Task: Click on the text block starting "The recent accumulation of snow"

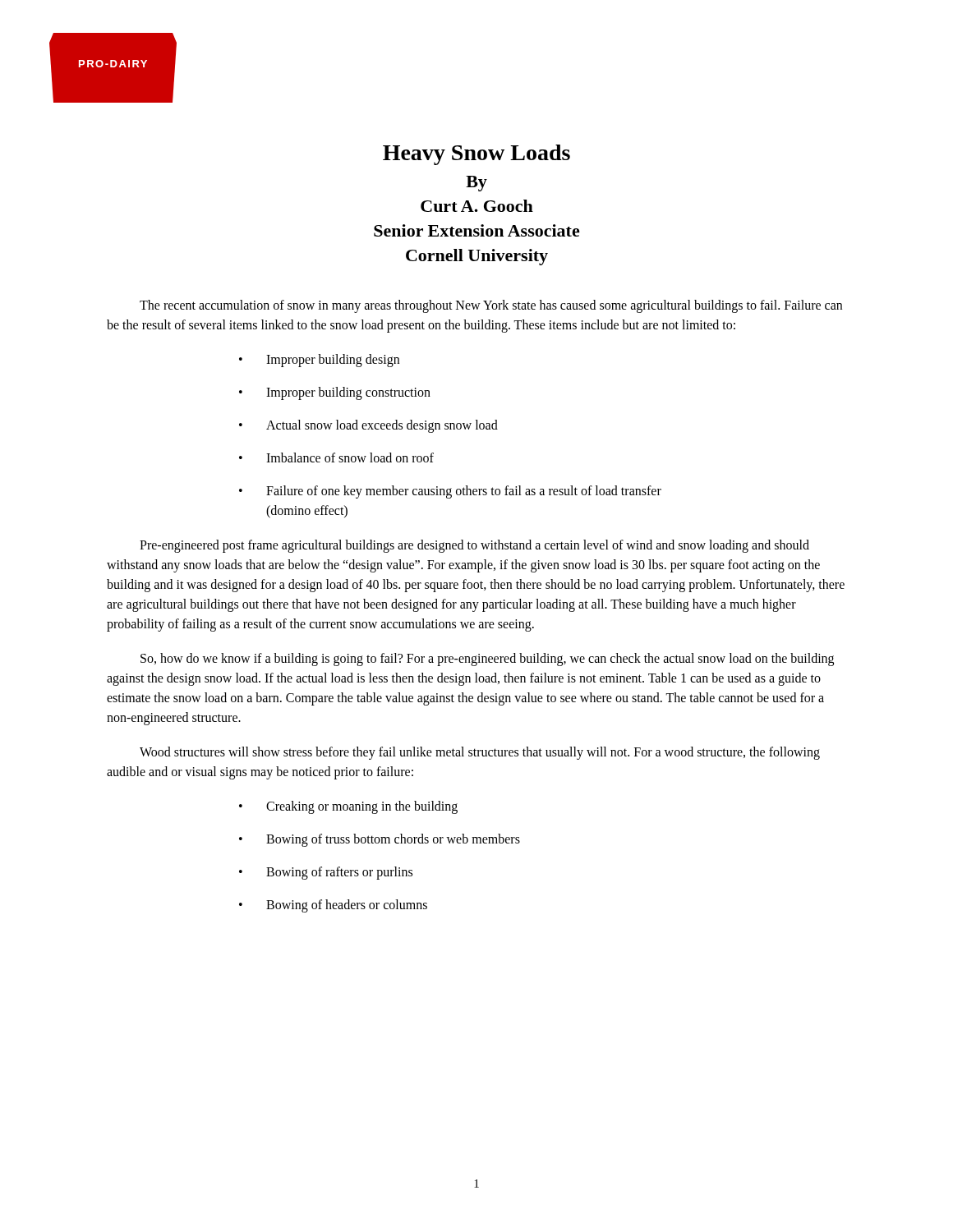Action: (x=475, y=315)
